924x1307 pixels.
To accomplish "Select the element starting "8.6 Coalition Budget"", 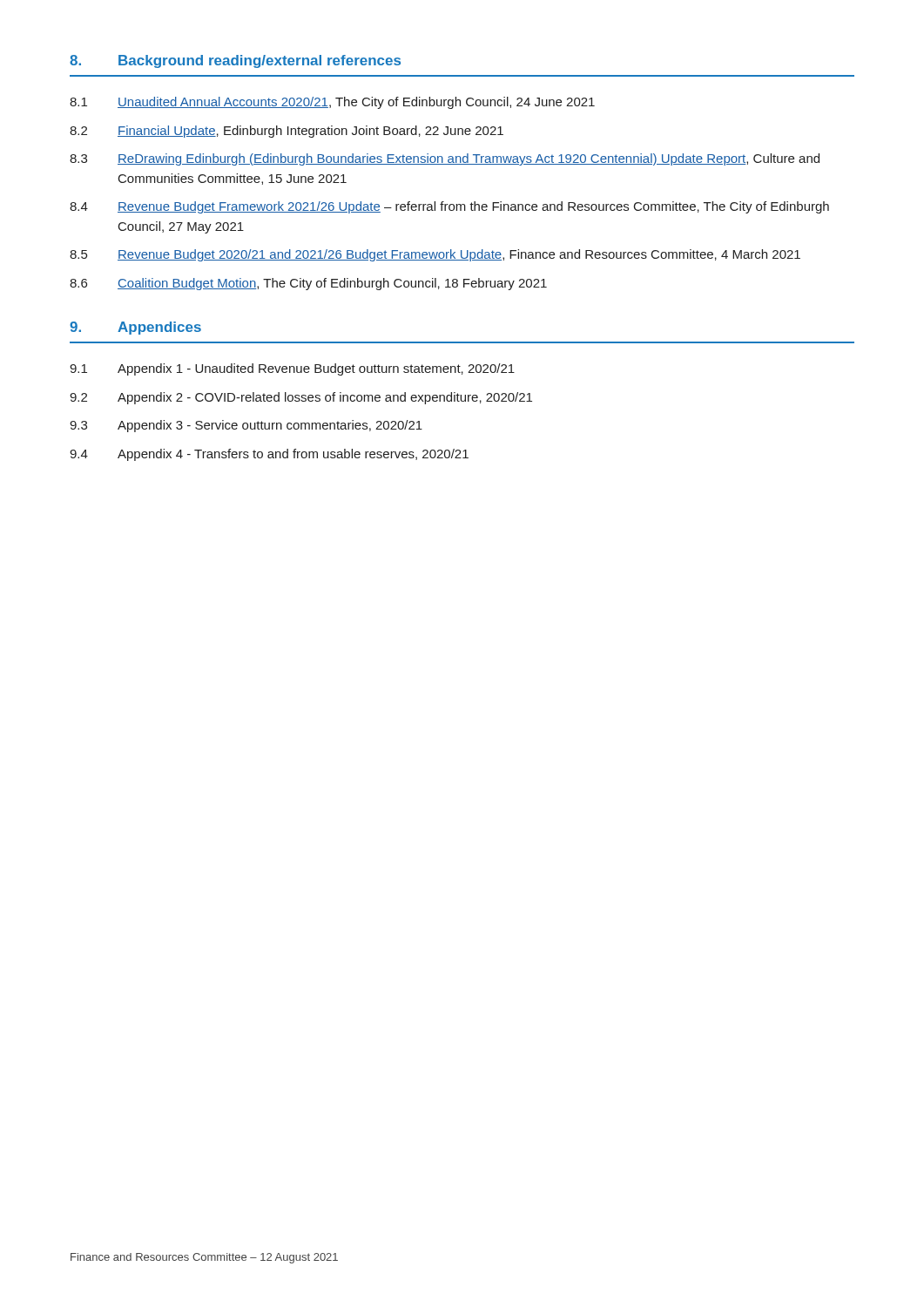I will pyautogui.click(x=462, y=283).
